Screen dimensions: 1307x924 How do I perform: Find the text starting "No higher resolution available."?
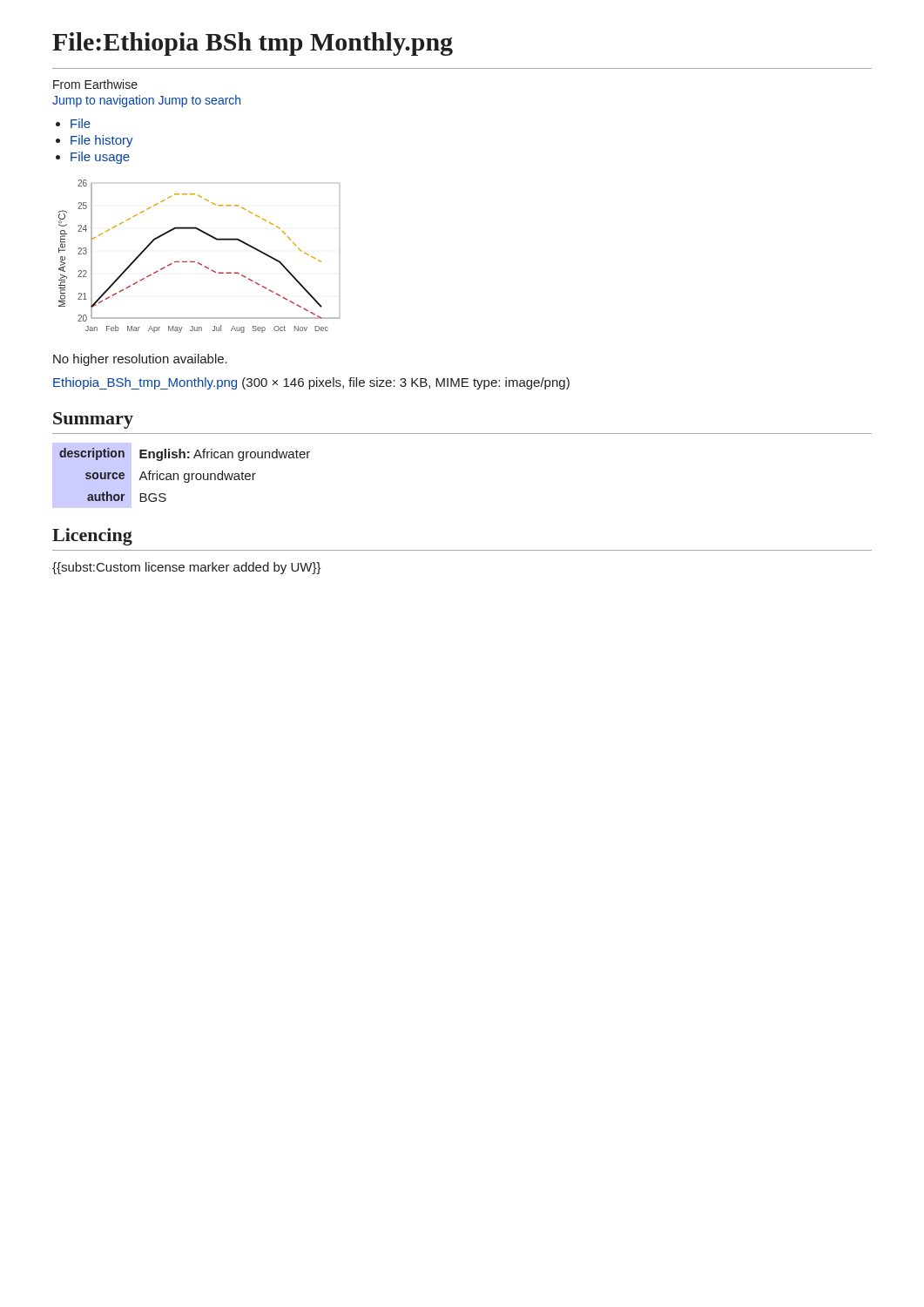(140, 359)
